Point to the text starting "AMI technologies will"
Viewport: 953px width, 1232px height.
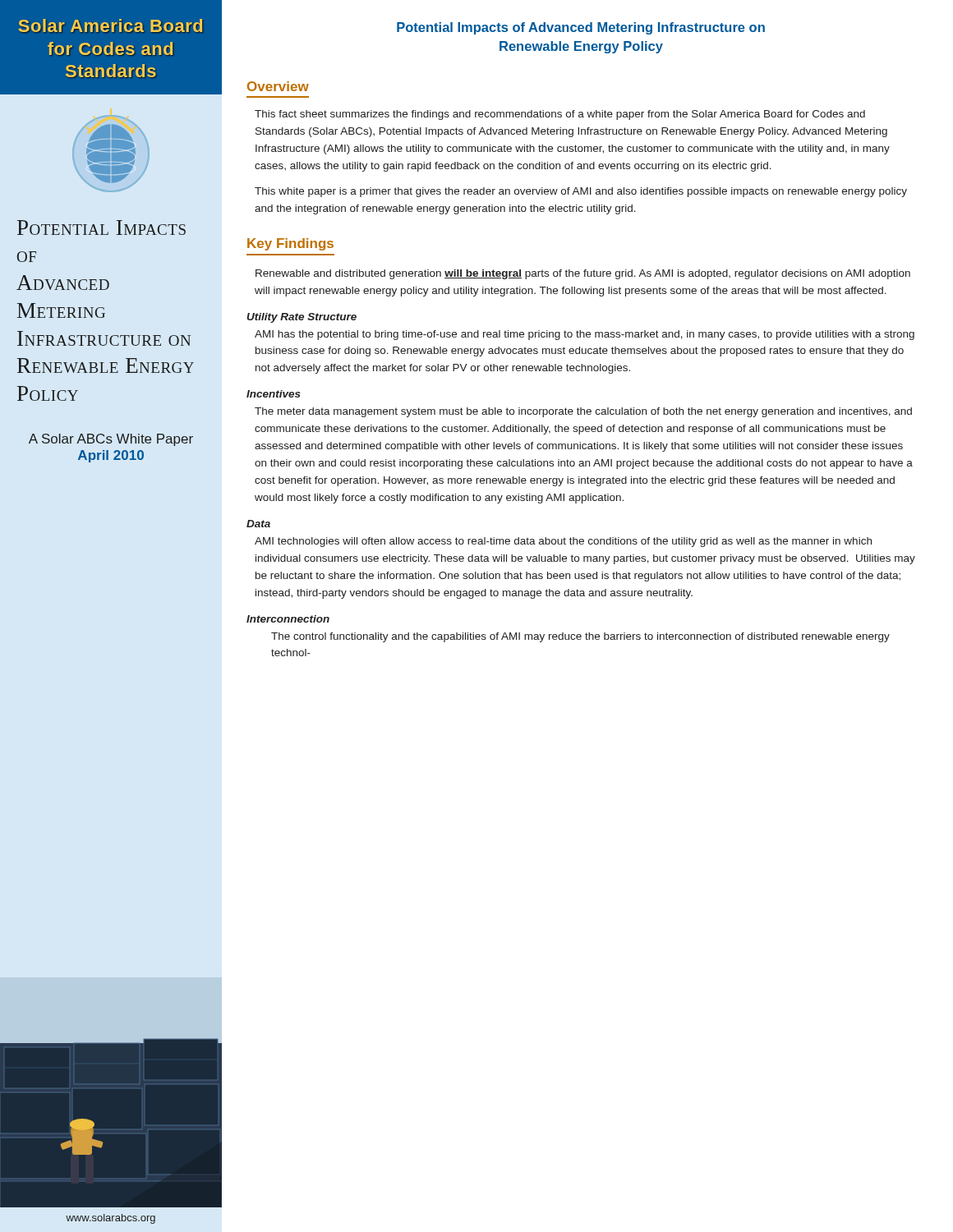585,567
